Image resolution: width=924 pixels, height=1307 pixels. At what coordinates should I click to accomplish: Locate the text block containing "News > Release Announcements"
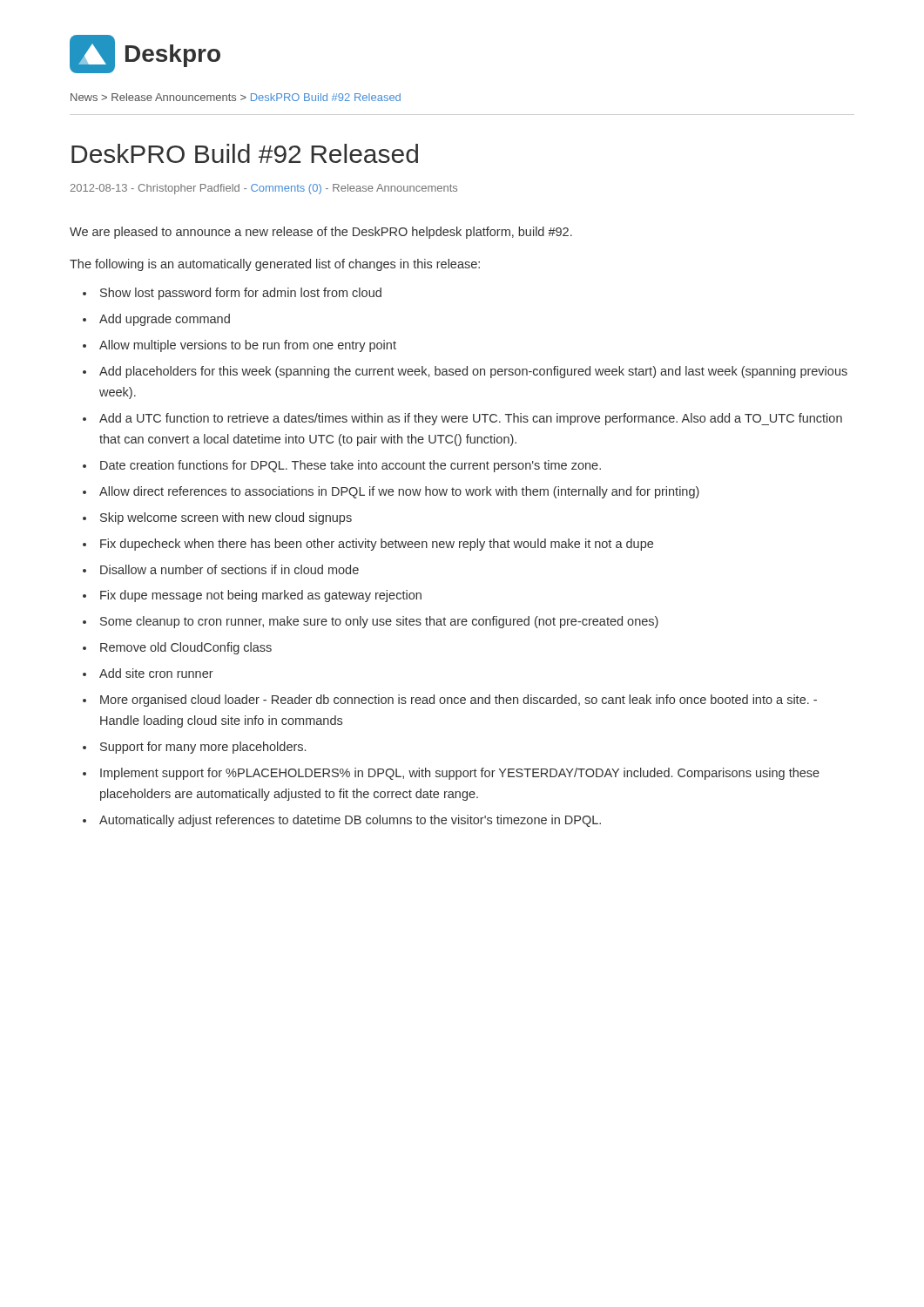click(x=235, y=97)
